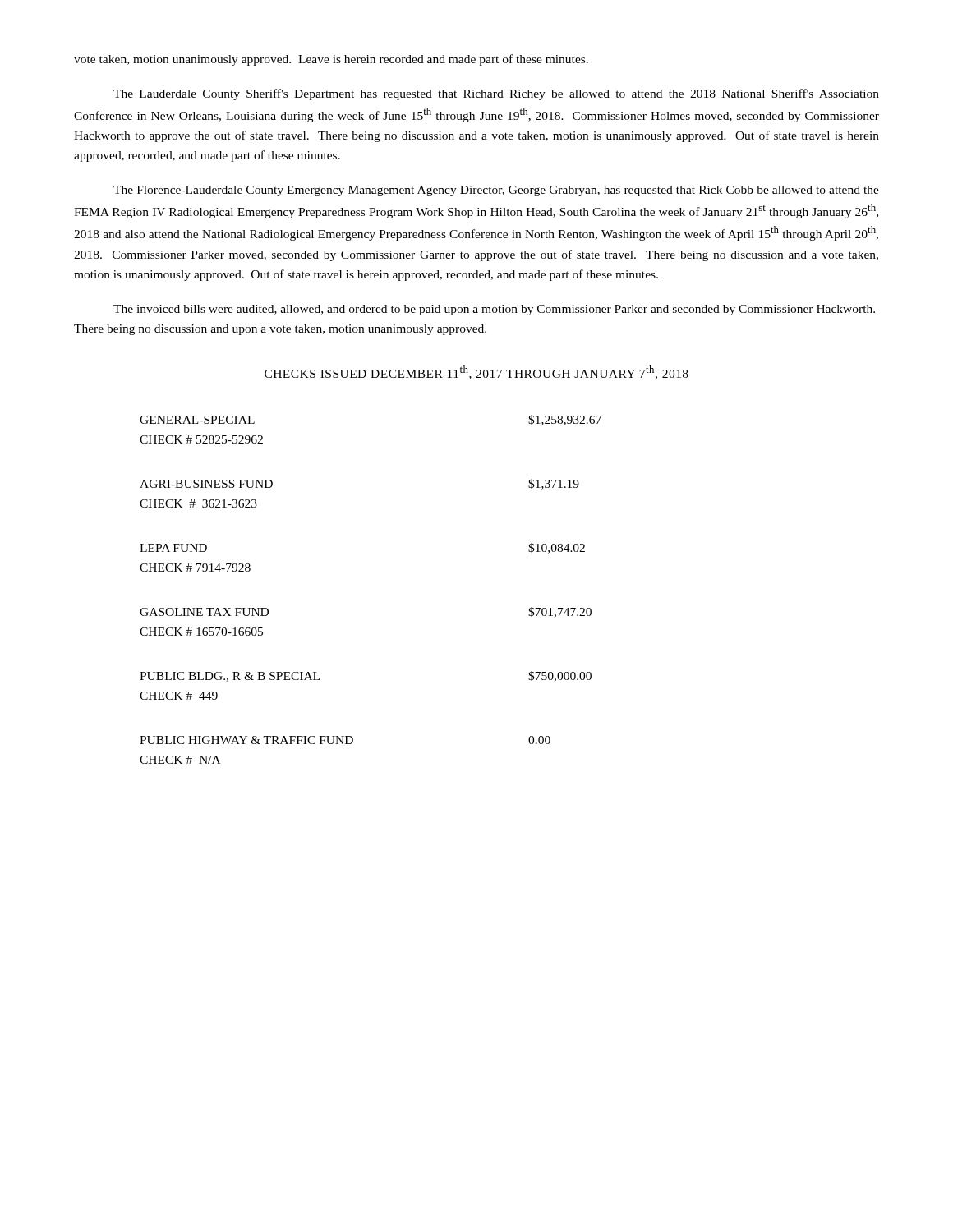Image resolution: width=953 pixels, height=1232 pixels.
Task: Click on the text block that reads "The Florence-Lauderdale County Emergency Management Agency"
Action: pos(476,232)
